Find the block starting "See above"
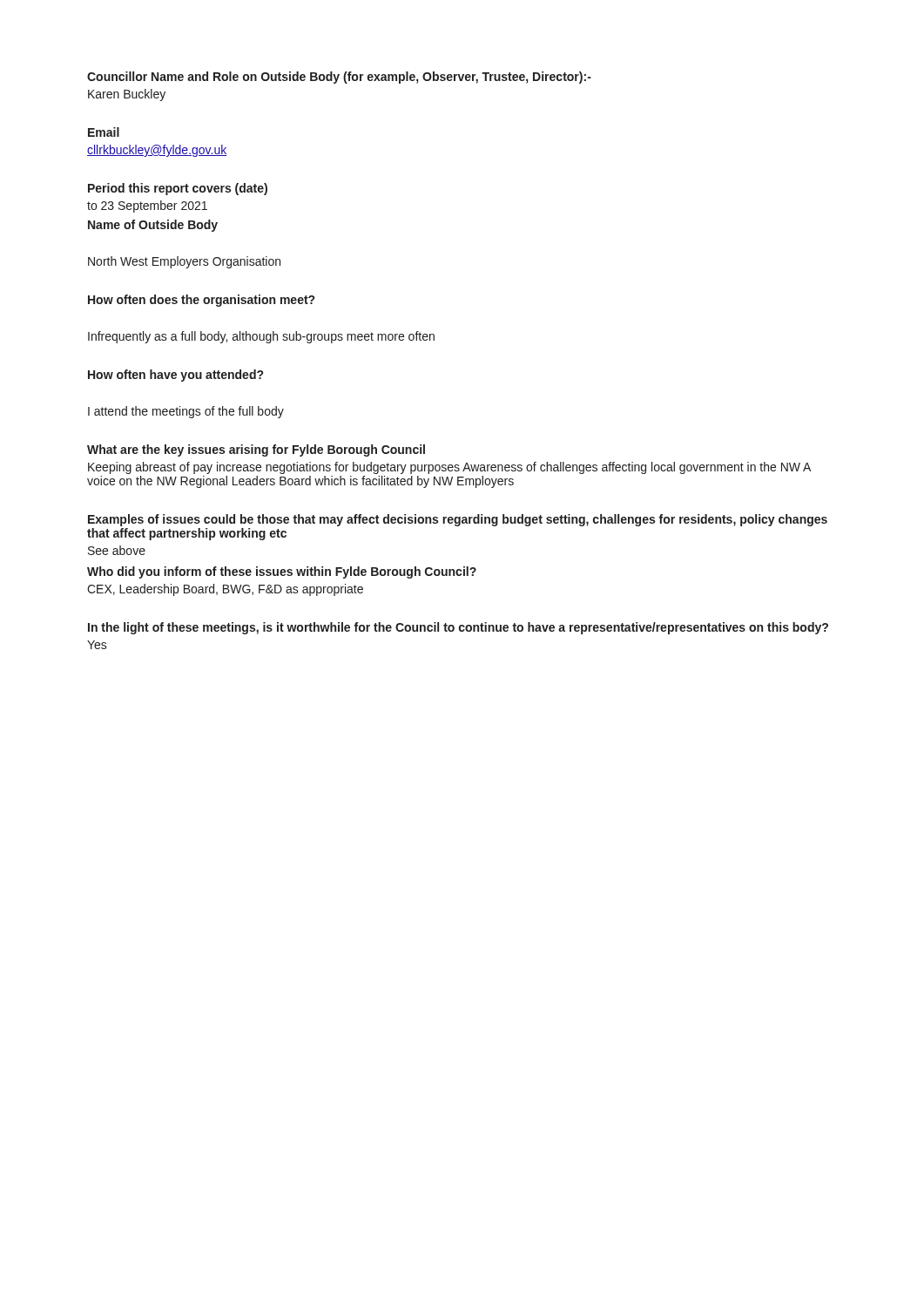 click(x=116, y=551)
